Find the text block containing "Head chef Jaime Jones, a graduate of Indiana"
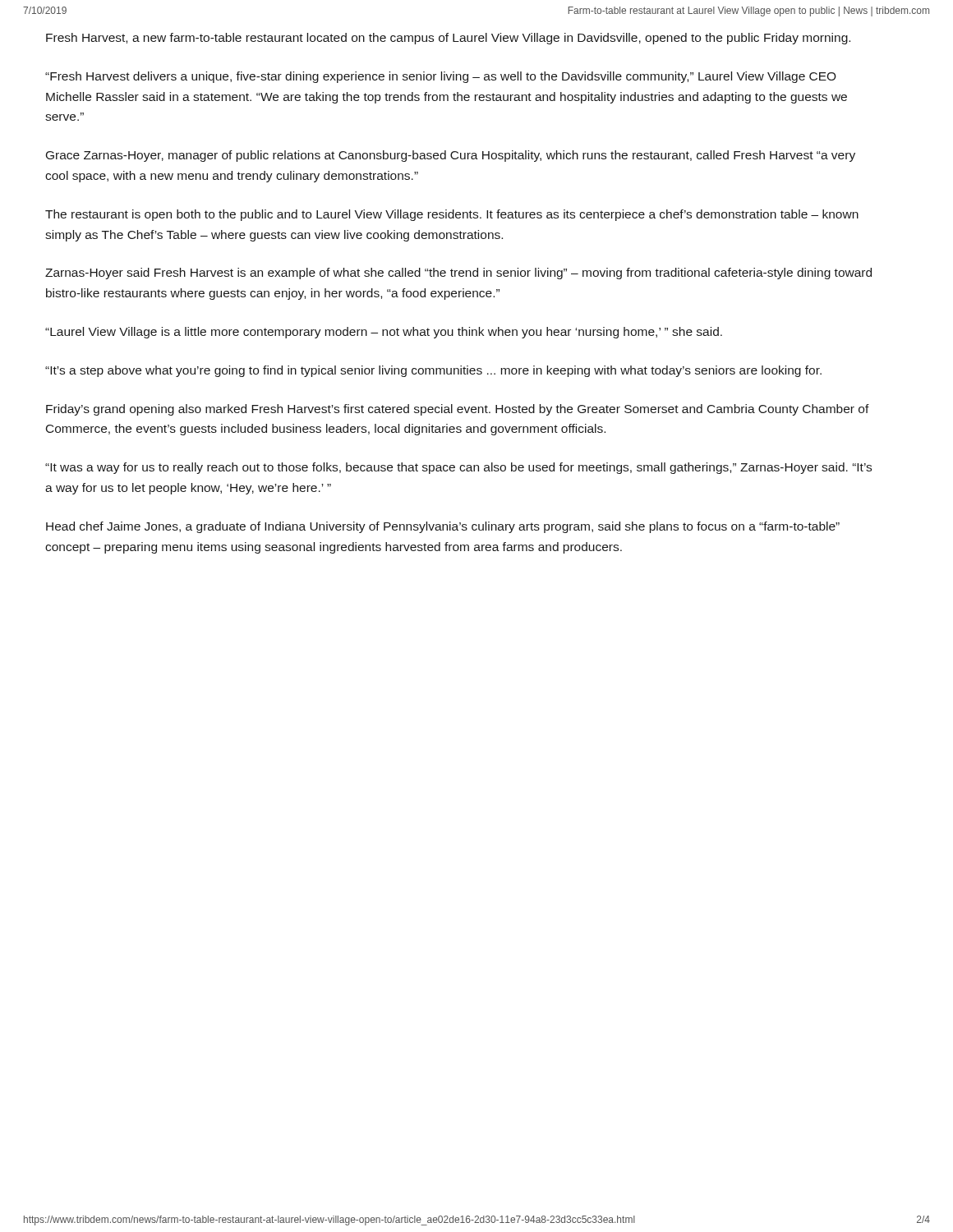The height and width of the screenshot is (1232, 953). (442, 536)
